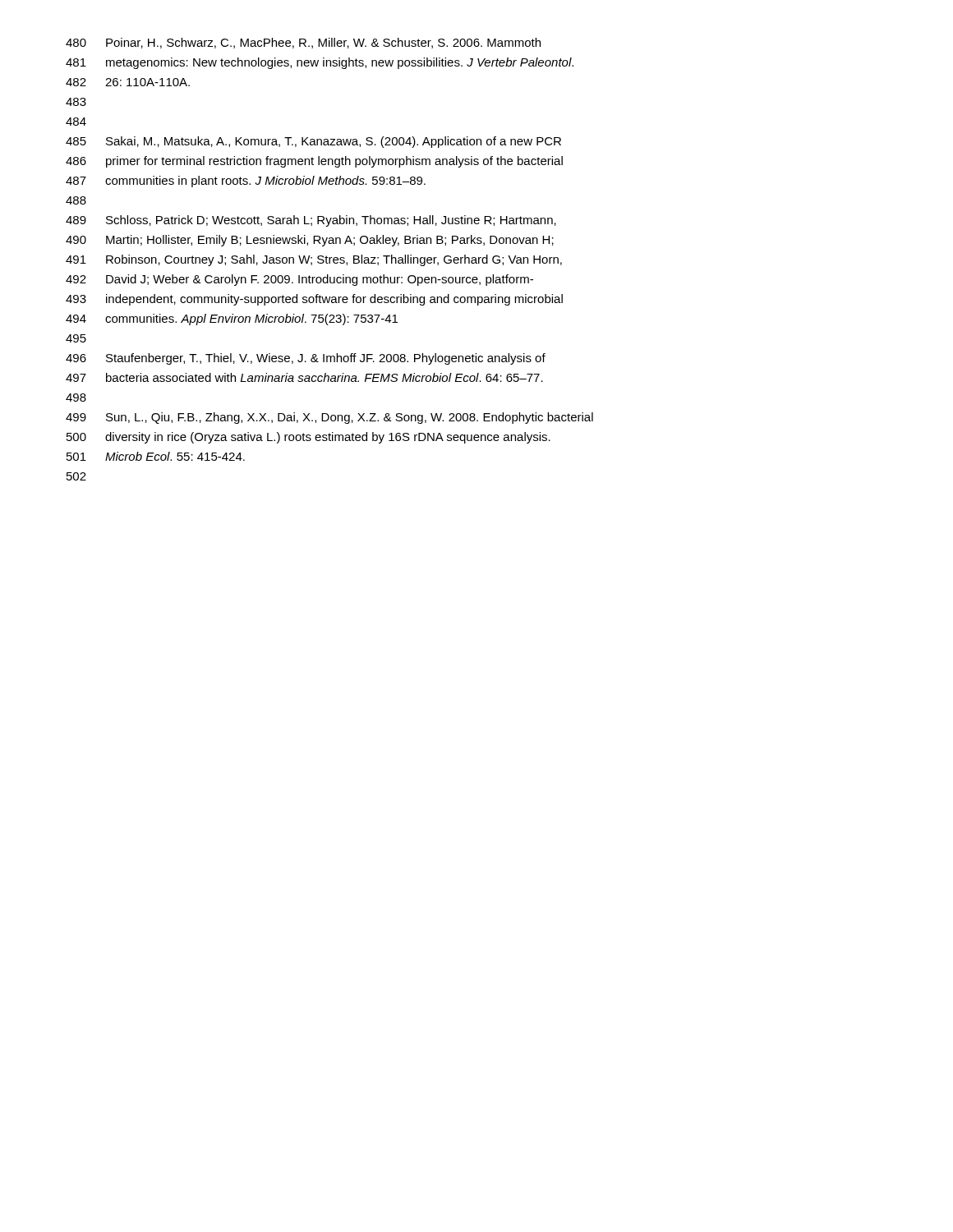953x1232 pixels.
Task: Locate the block of text that opens with "486 primer for"
Action: 472,161
